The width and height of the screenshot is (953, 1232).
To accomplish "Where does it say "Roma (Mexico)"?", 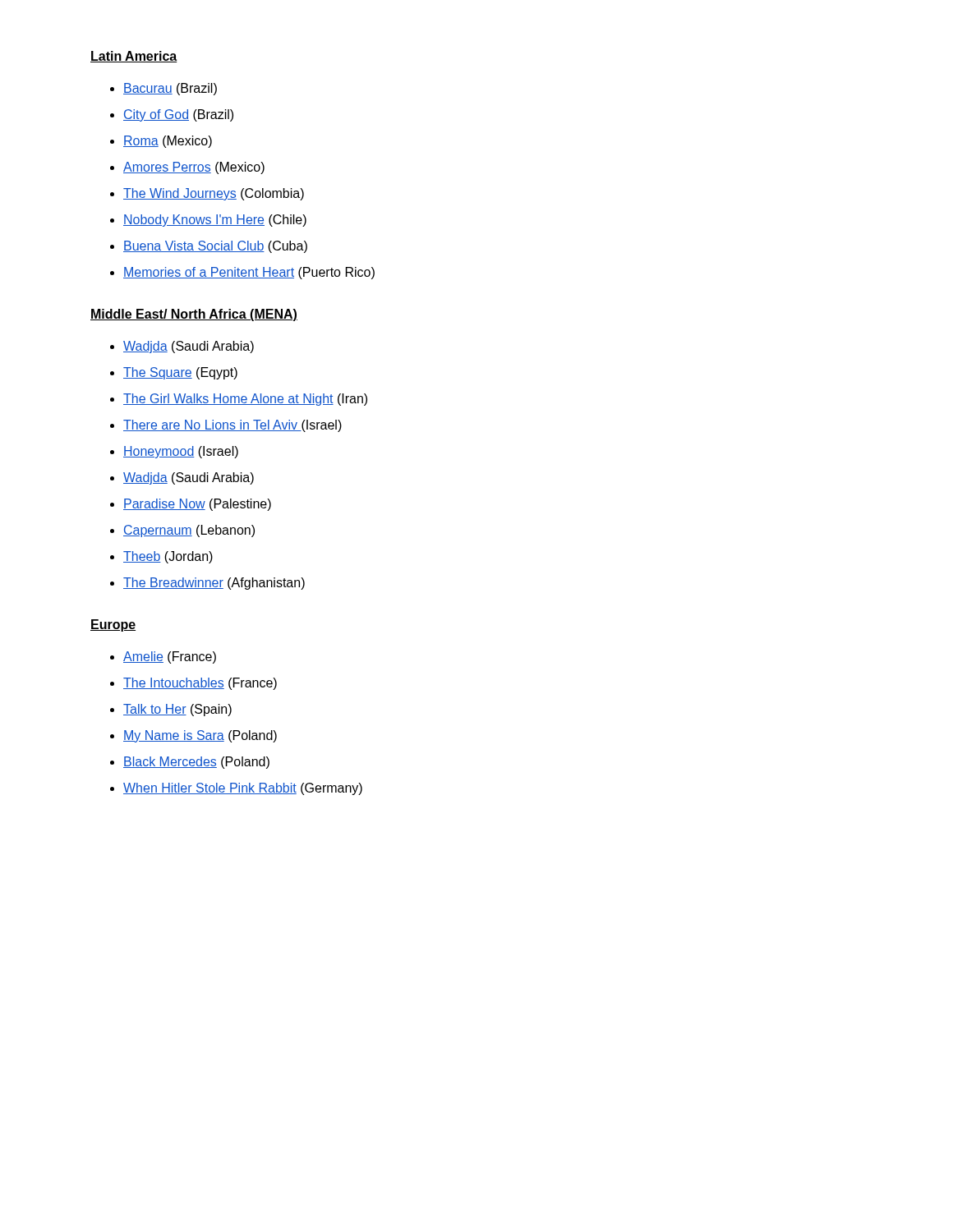I will coord(168,141).
